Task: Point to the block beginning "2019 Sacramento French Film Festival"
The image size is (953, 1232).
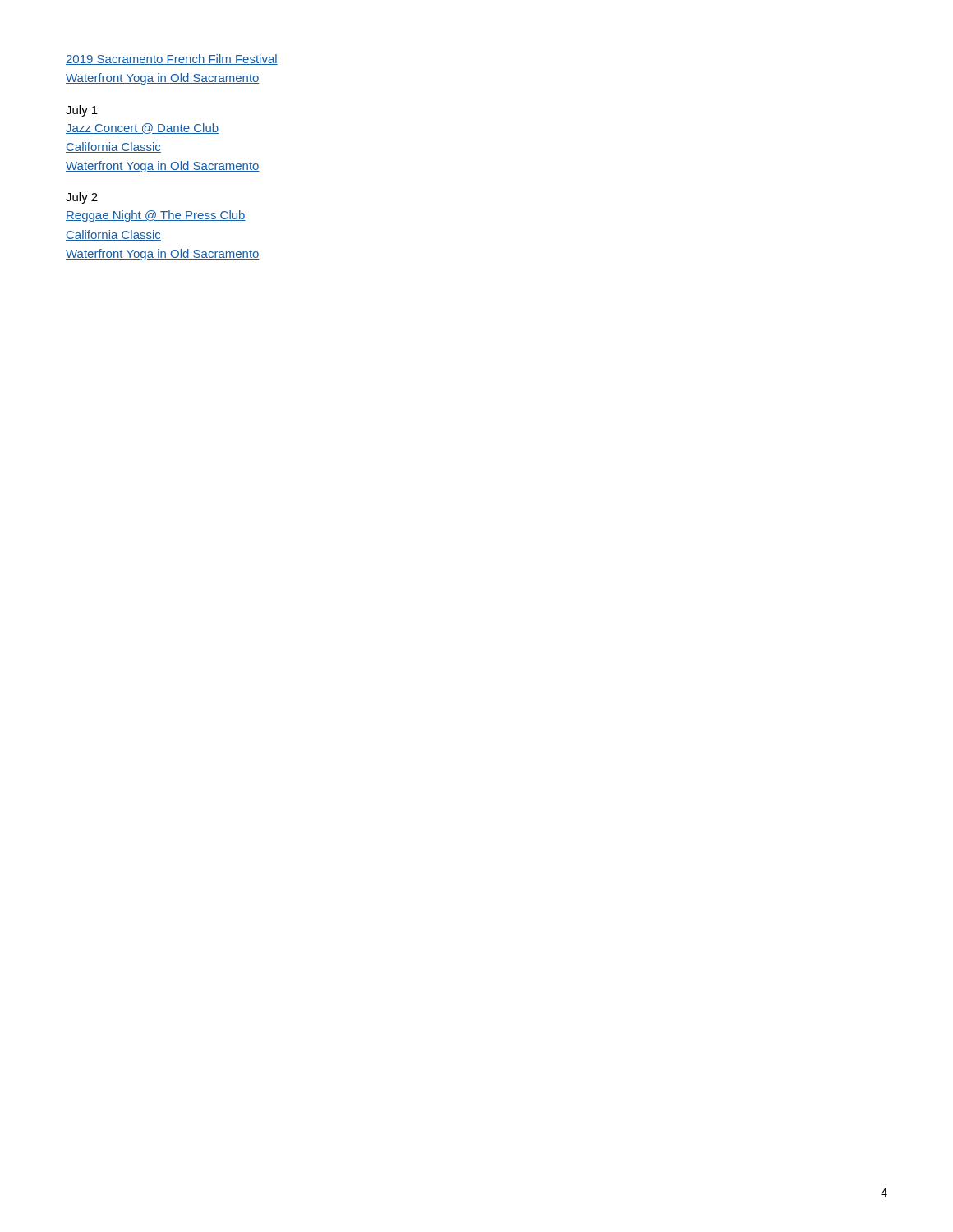Action: [x=172, y=68]
